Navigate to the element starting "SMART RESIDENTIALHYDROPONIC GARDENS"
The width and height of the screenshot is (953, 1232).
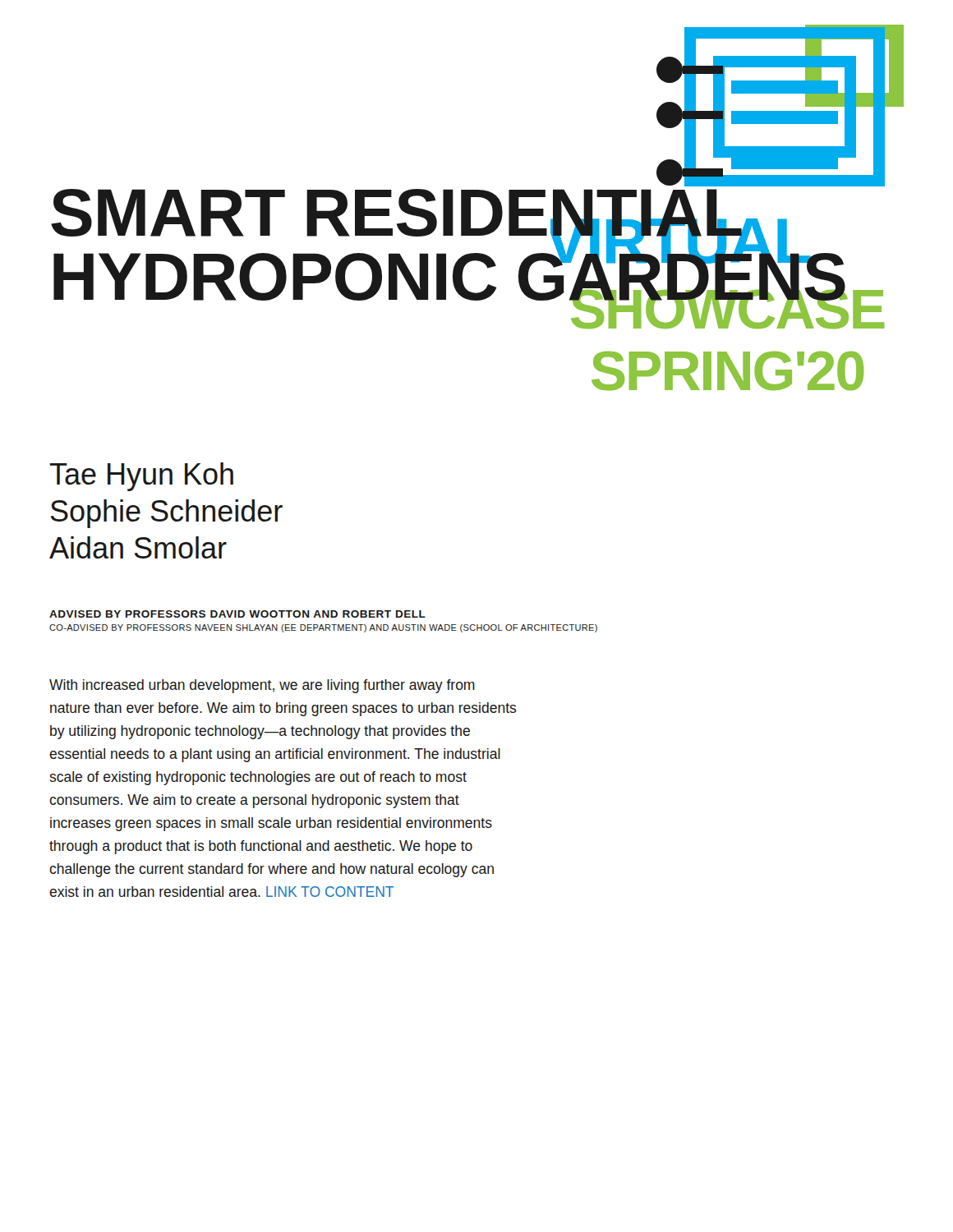[x=448, y=245]
